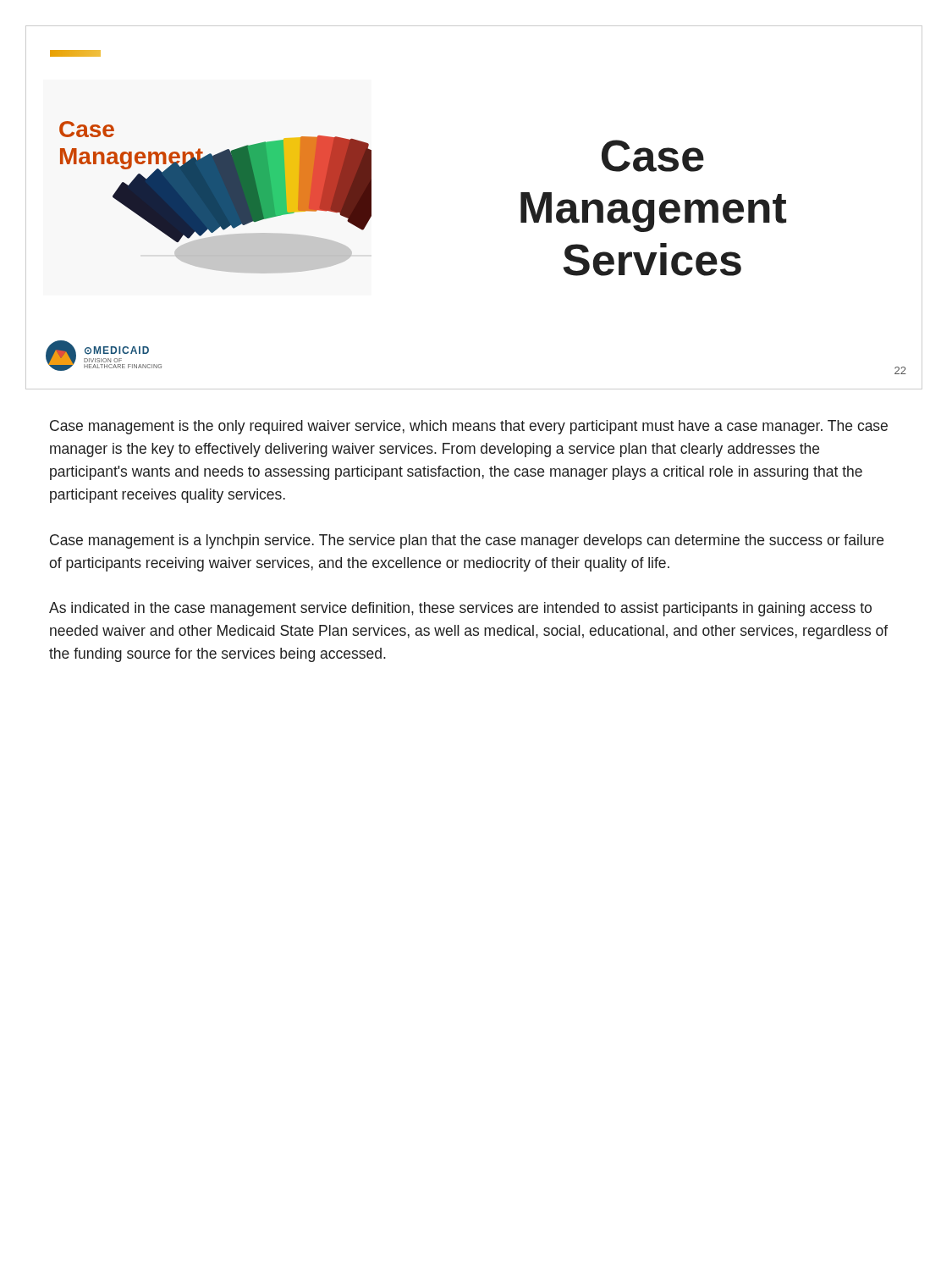The width and height of the screenshot is (952, 1270).
Task: Click the illustration
Action: tap(474, 207)
